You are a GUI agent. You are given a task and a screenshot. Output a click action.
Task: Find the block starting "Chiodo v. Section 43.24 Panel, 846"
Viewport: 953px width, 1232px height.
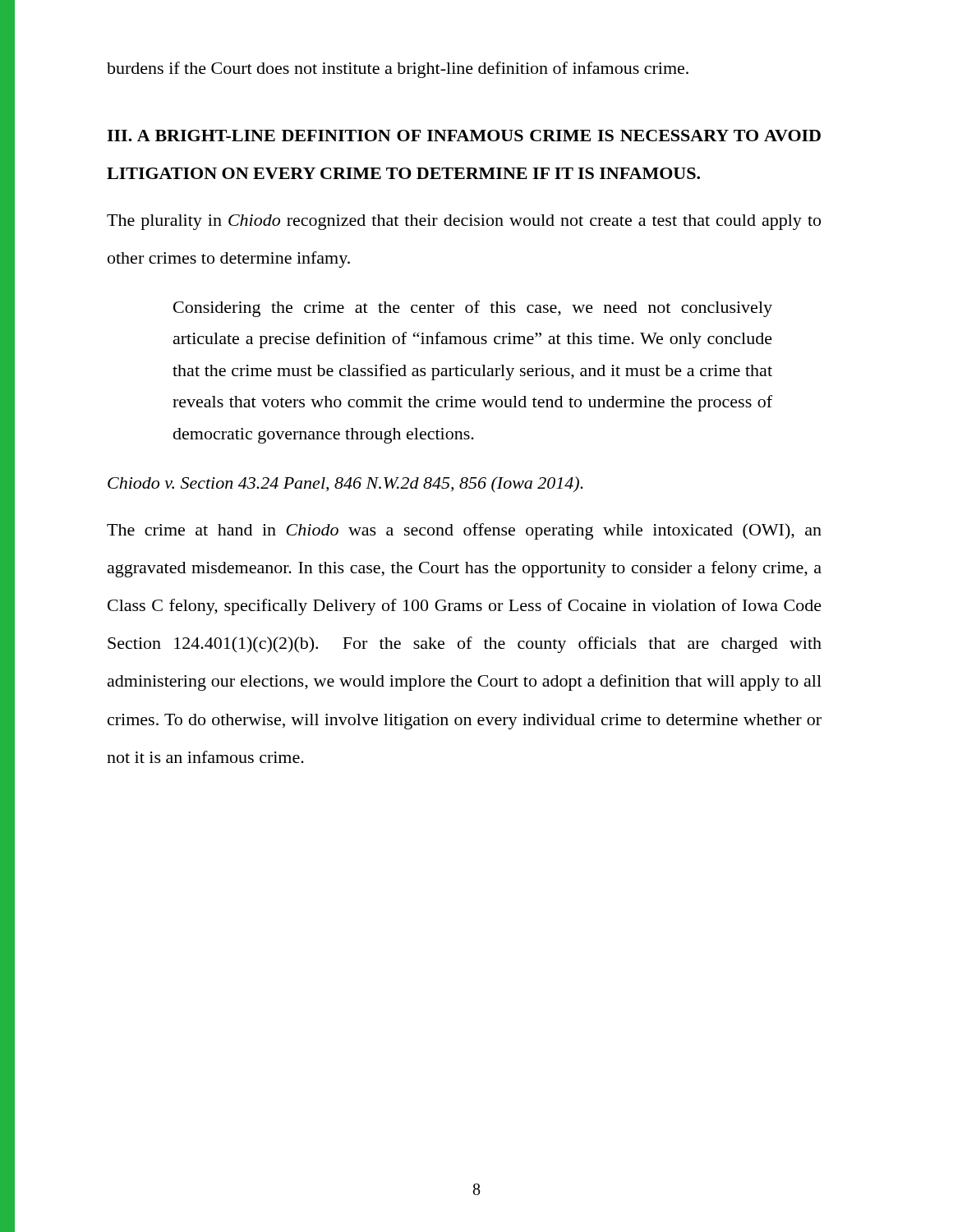[x=346, y=483]
